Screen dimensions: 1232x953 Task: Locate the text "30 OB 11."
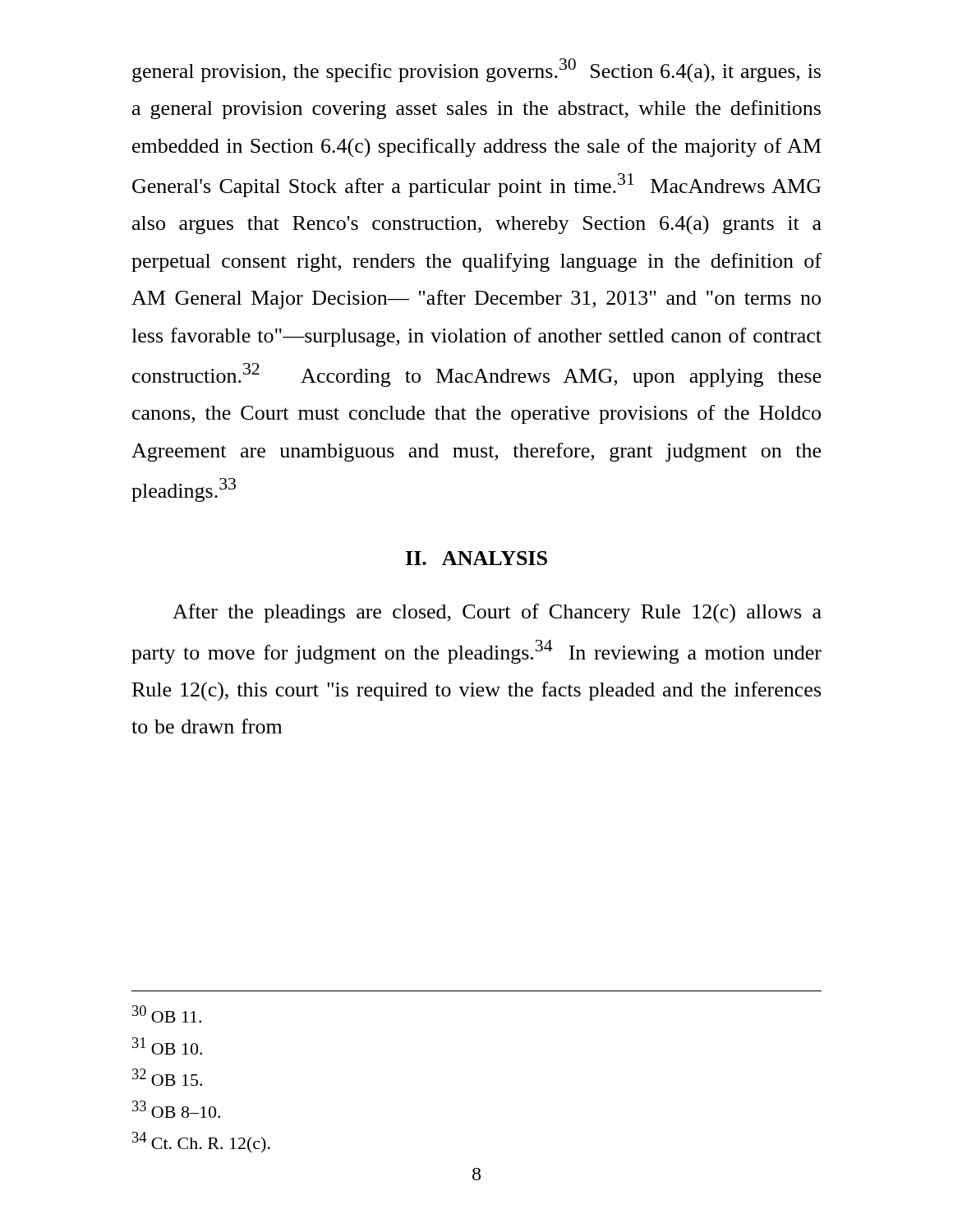click(x=167, y=1015)
